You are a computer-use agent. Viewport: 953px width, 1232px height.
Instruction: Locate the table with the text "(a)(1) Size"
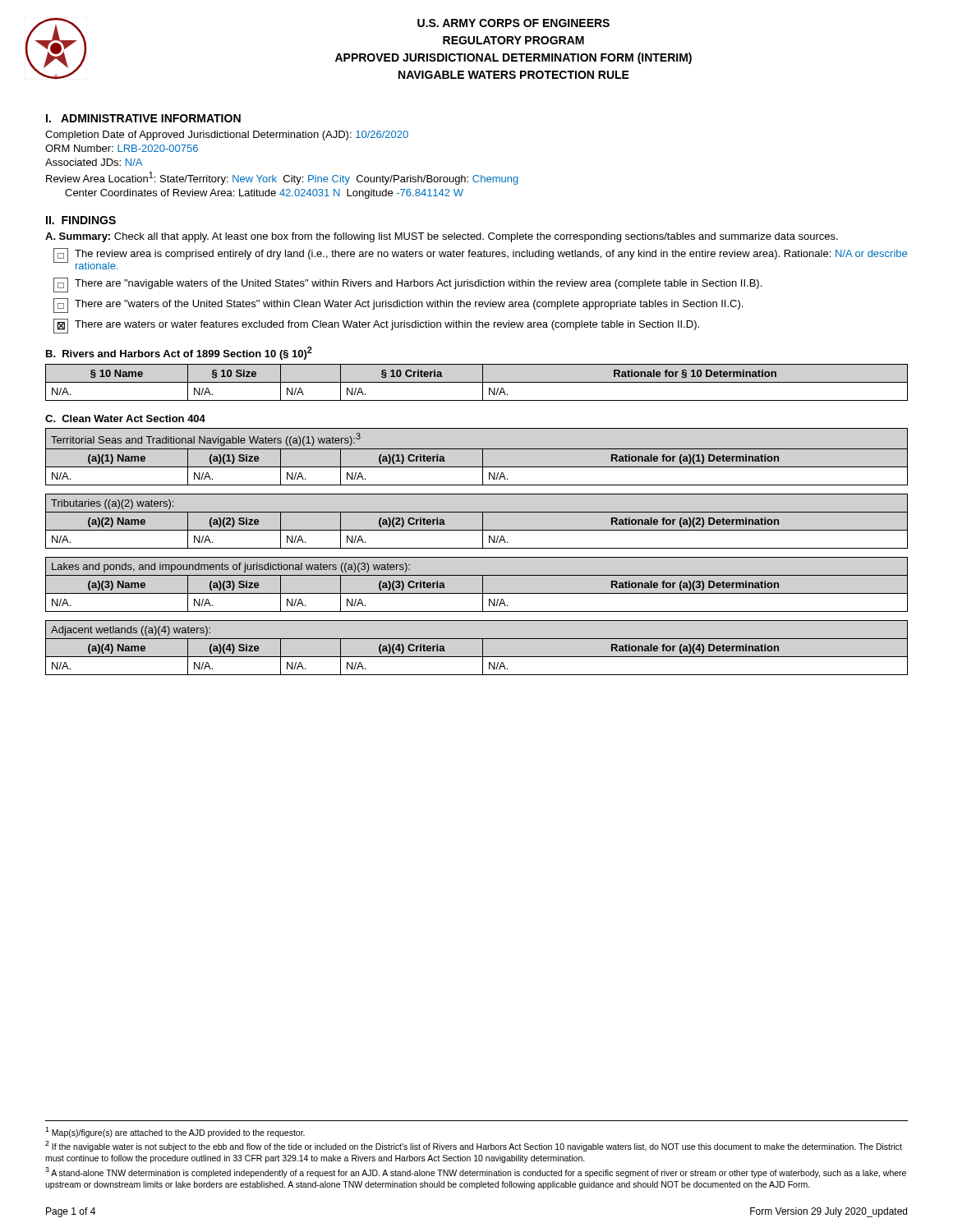[476, 457]
